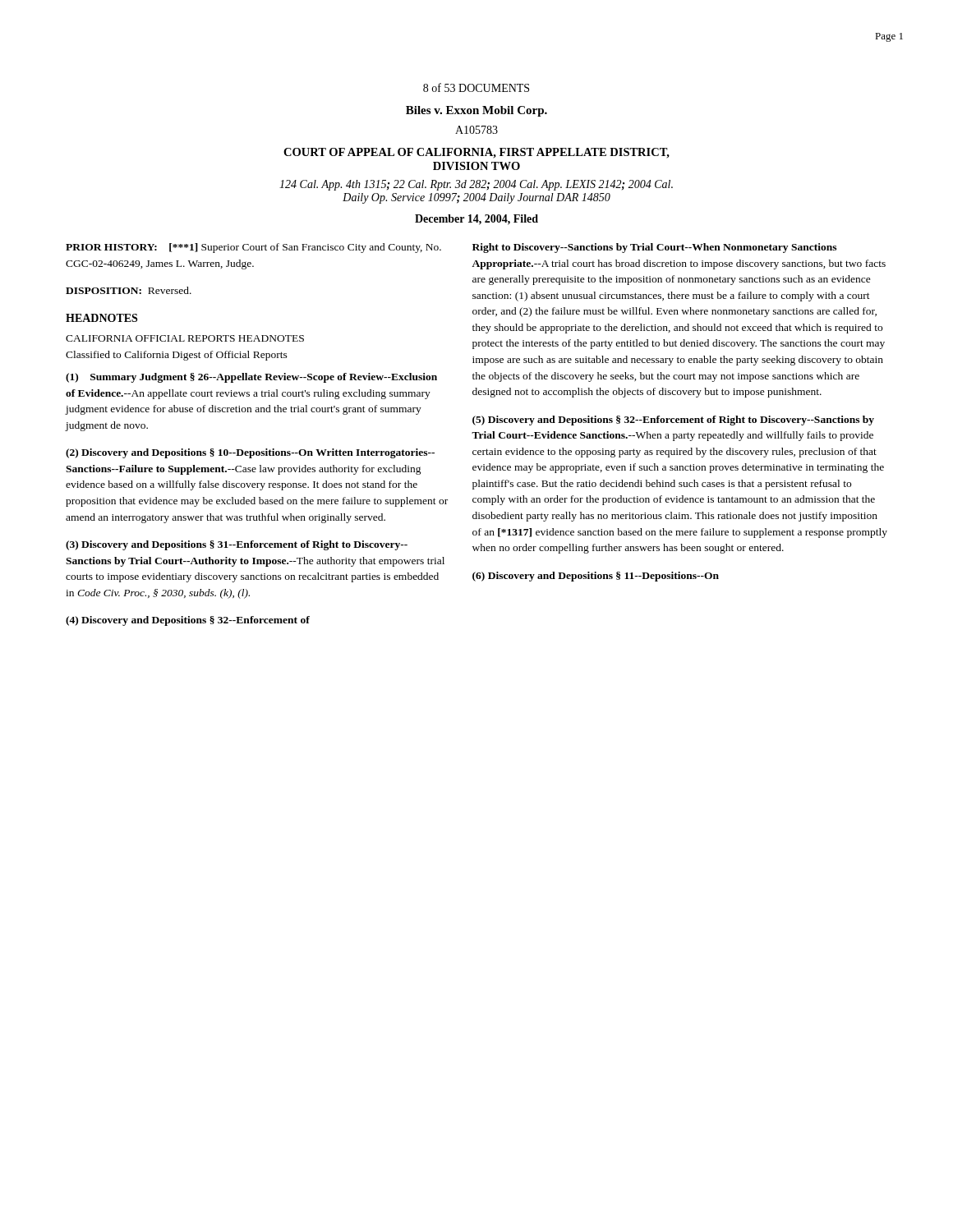Find the title

tap(476, 110)
